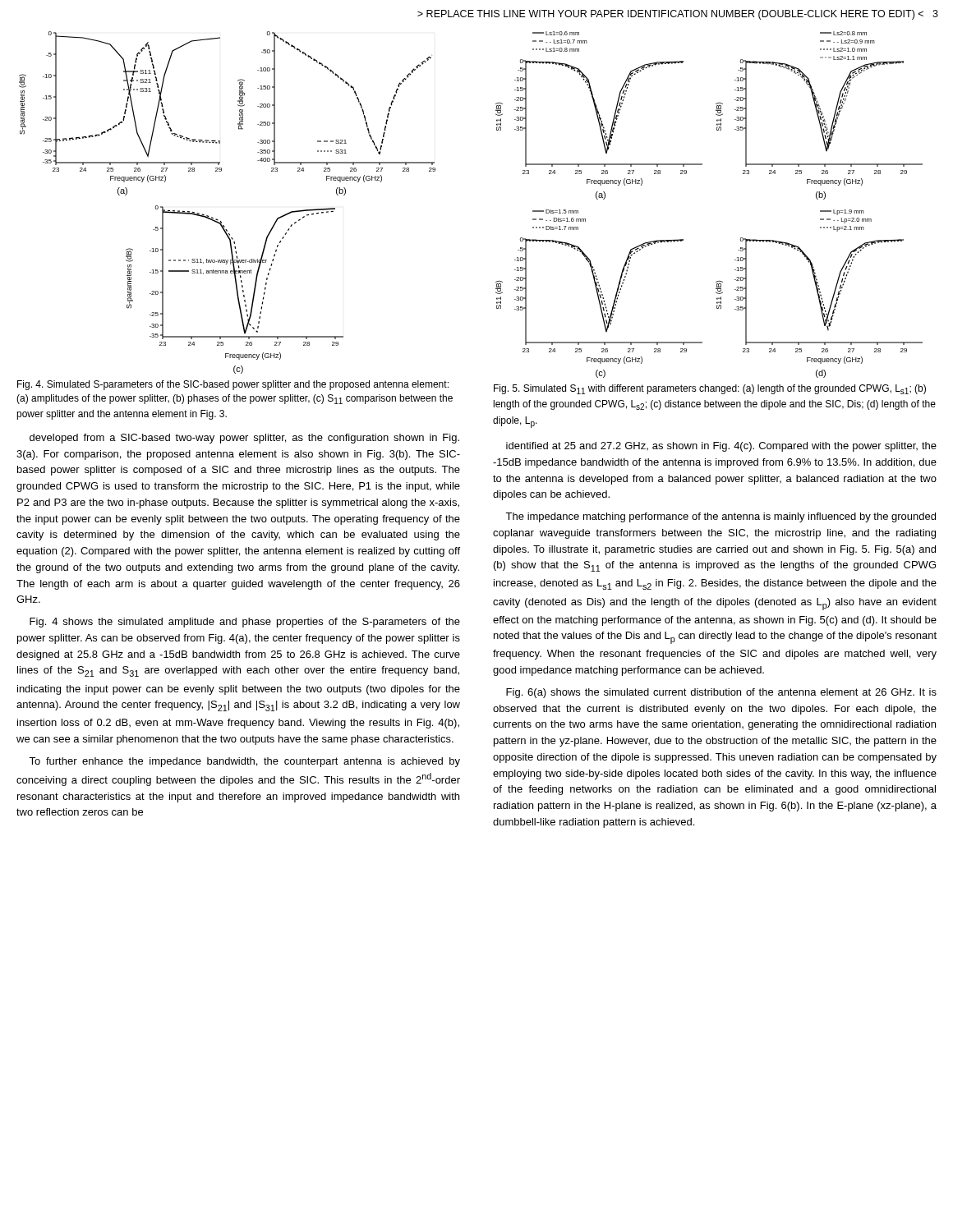This screenshot has height=1232, width=953.
Task: Select the caption with the text "Fig. 5. Simulated S11 with different parameters changed:"
Action: [714, 405]
